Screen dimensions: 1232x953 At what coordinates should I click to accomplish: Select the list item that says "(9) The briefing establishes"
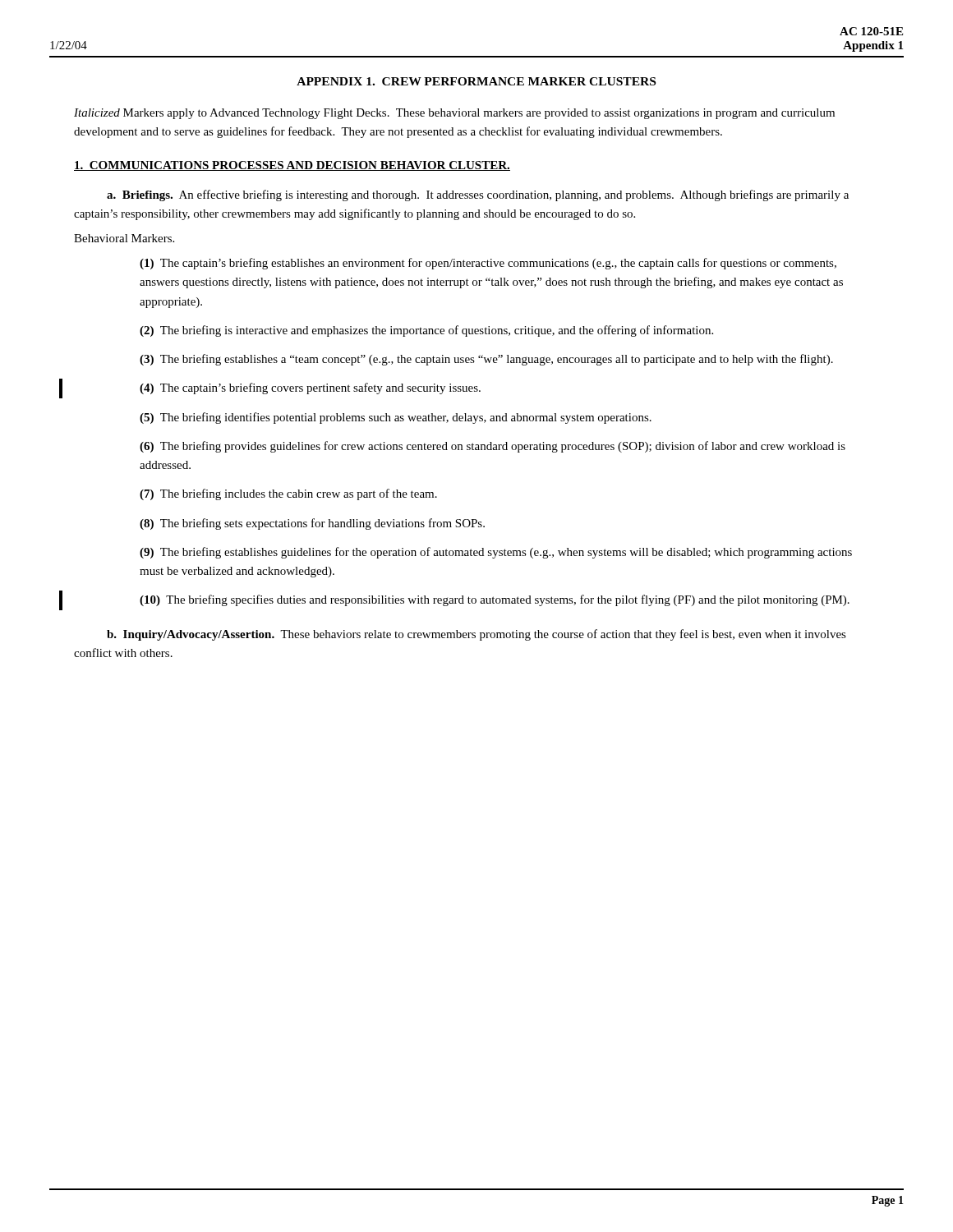click(x=496, y=561)
